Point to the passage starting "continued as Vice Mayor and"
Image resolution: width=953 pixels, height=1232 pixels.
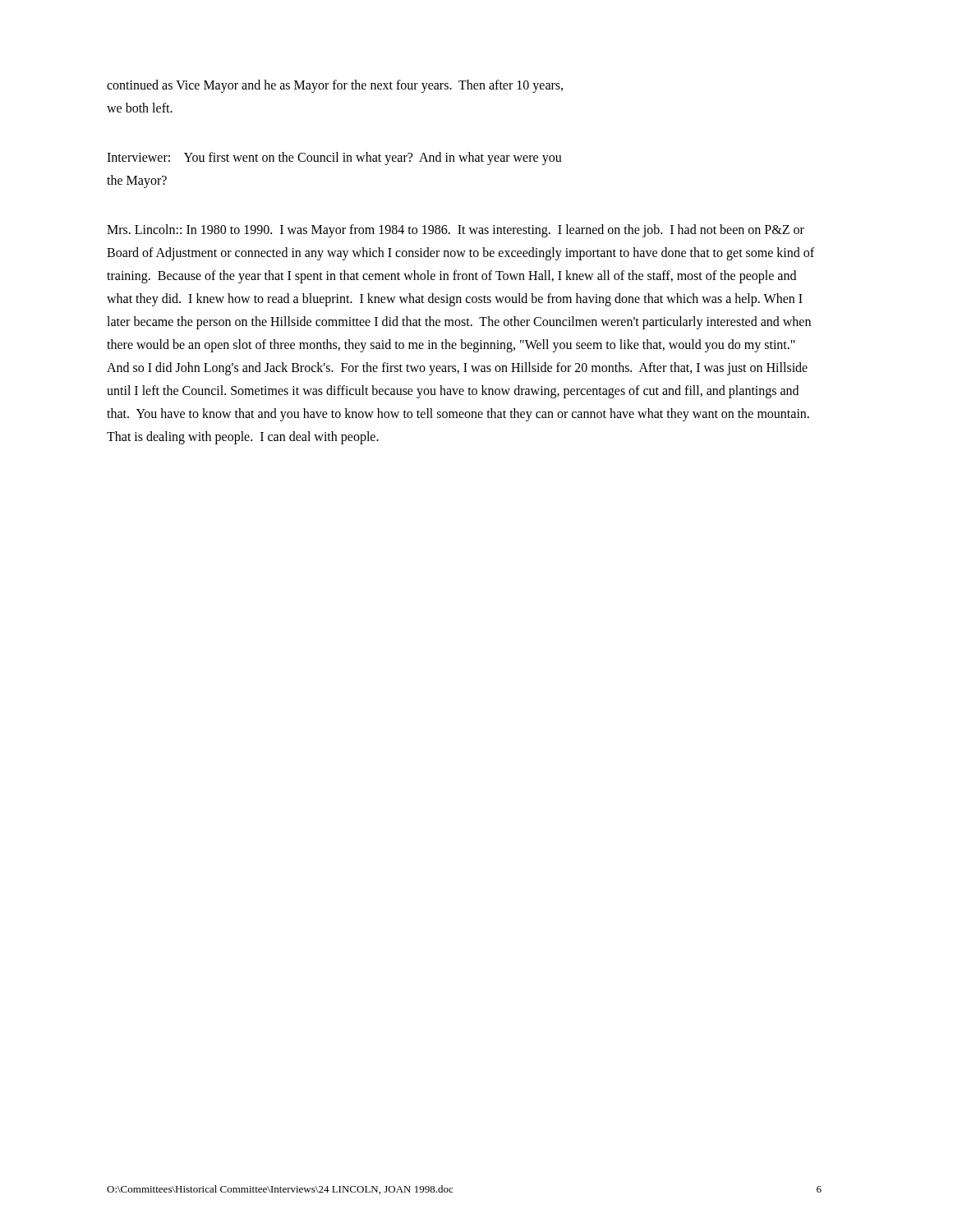pos(335,96)
